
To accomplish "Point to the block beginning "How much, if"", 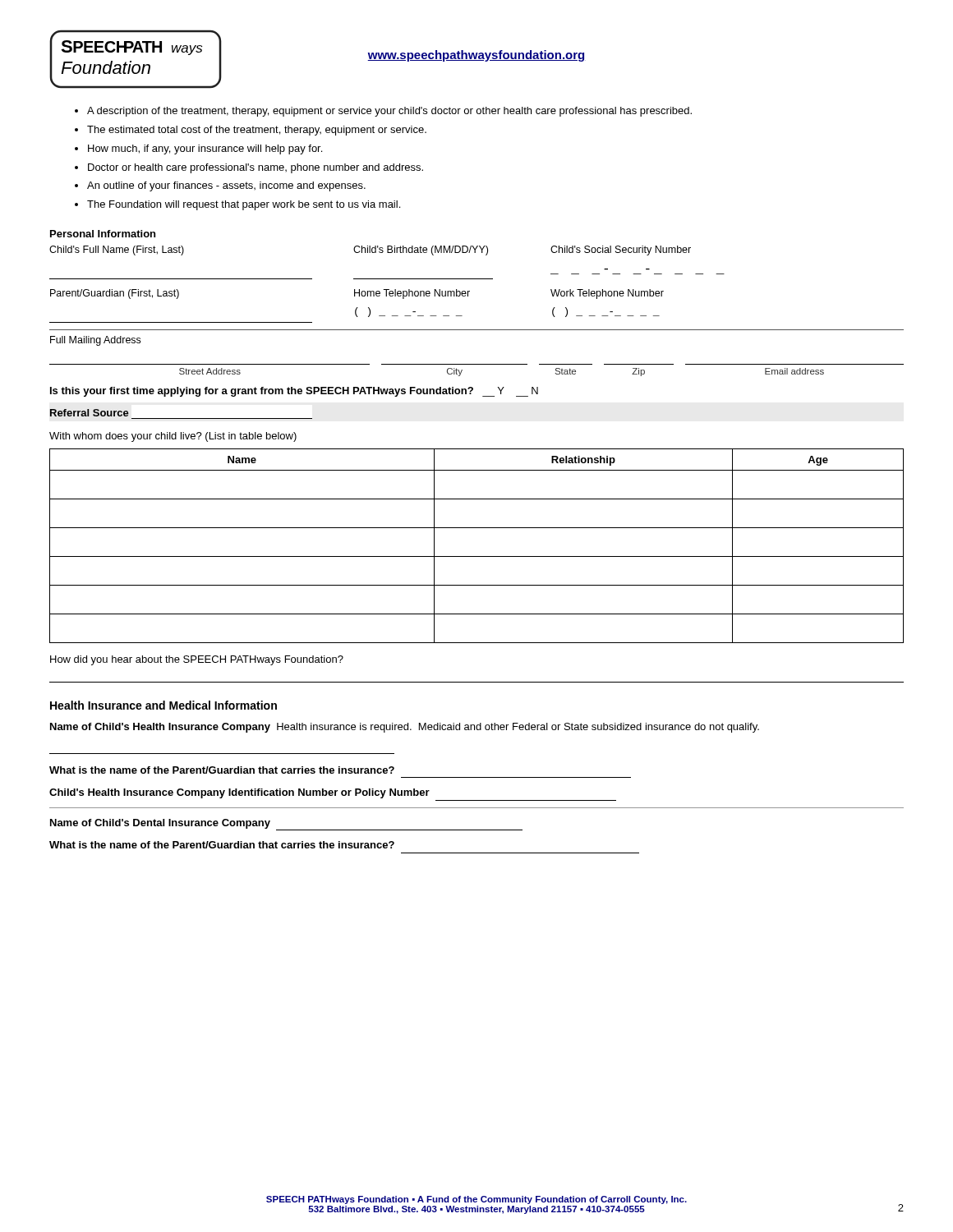I will pyautogui.click(x=205, y=148).
